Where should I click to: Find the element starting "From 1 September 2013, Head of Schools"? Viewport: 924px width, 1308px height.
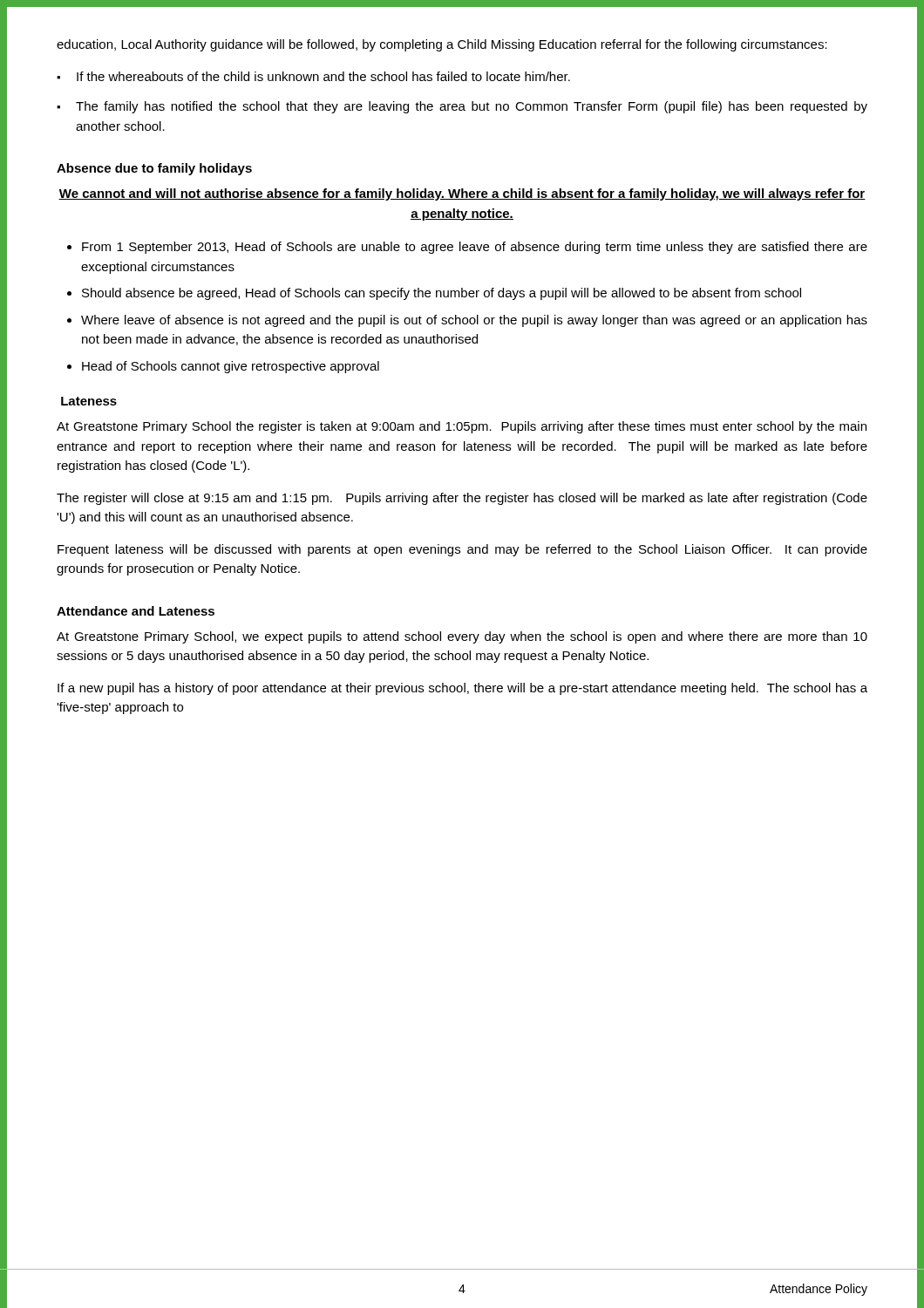[474, 256]
